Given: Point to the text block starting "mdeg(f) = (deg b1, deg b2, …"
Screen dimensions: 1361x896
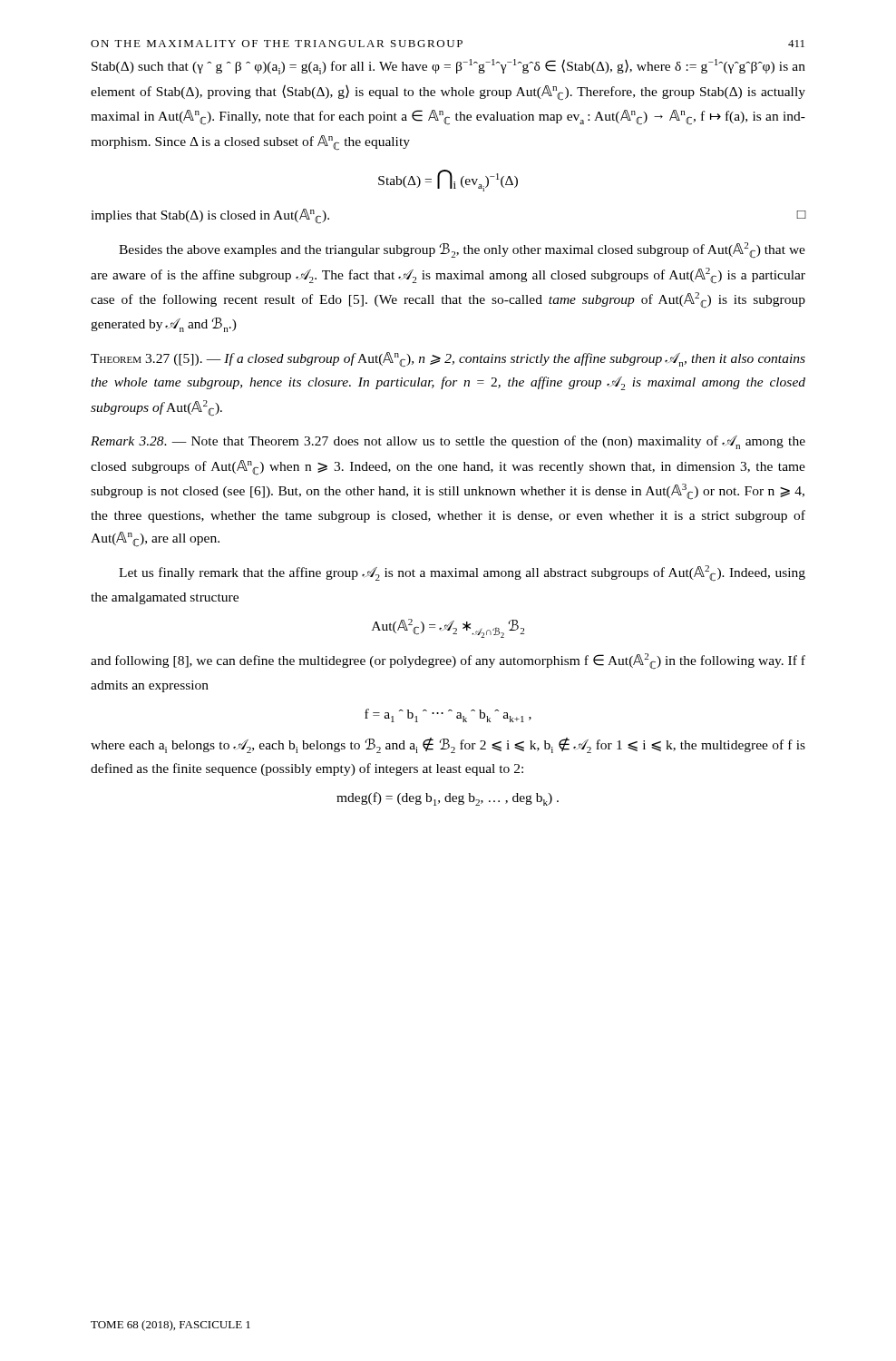Looking at the screenshot, I should pyautogui.click(x=448, y=798).
